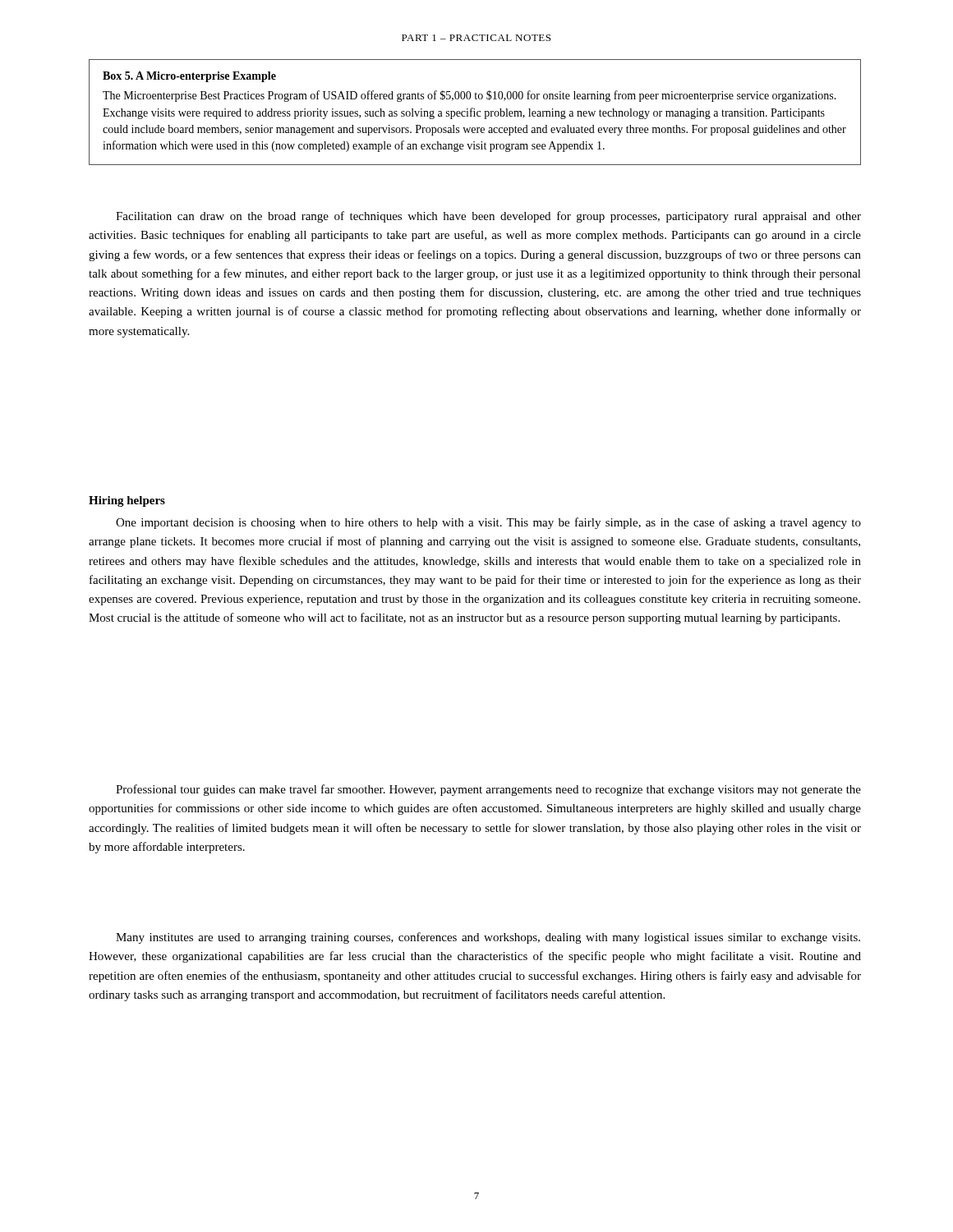Find the region starting "Hiring helpers"

pos(127,501)
